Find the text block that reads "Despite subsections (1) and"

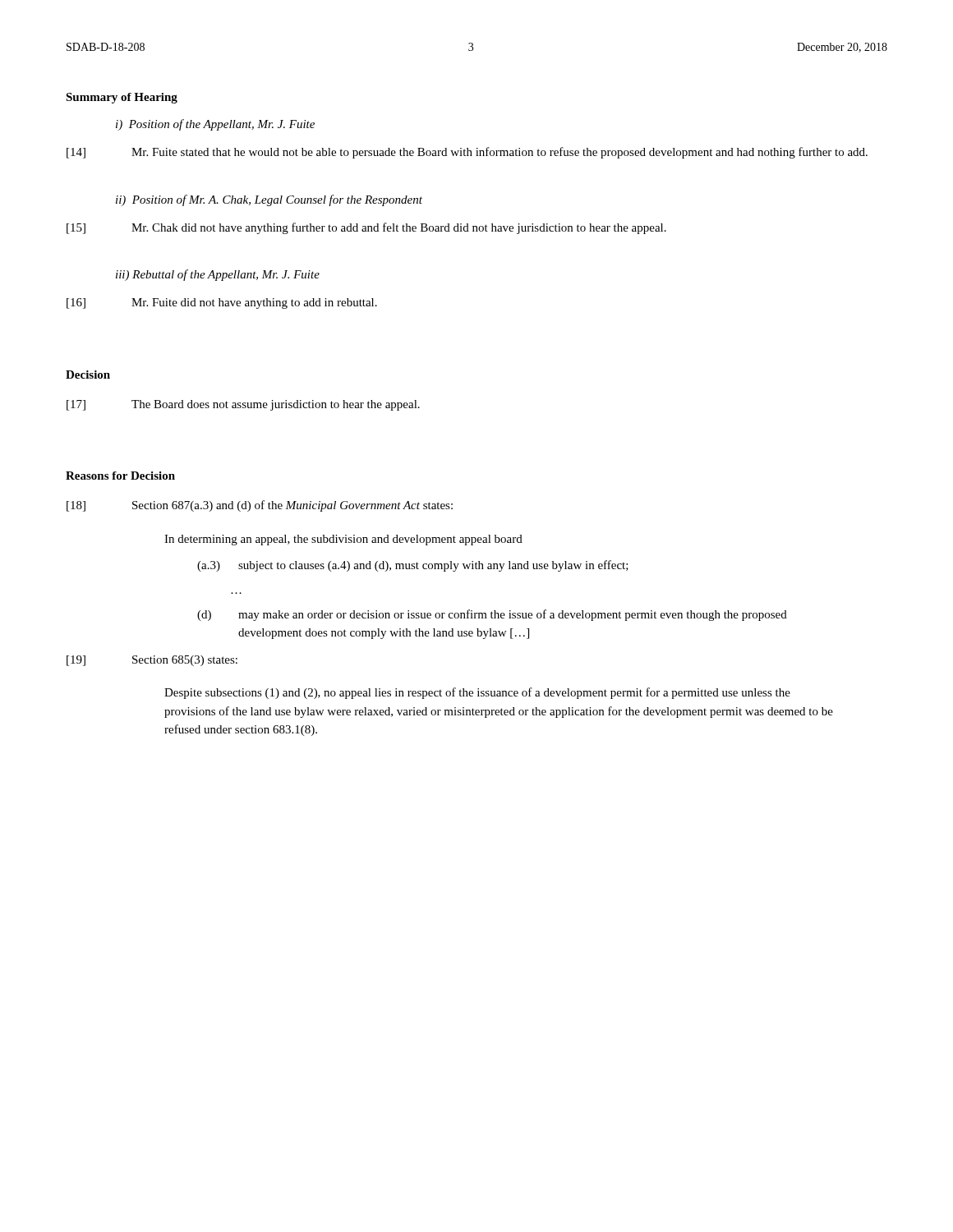click(499, 711)
